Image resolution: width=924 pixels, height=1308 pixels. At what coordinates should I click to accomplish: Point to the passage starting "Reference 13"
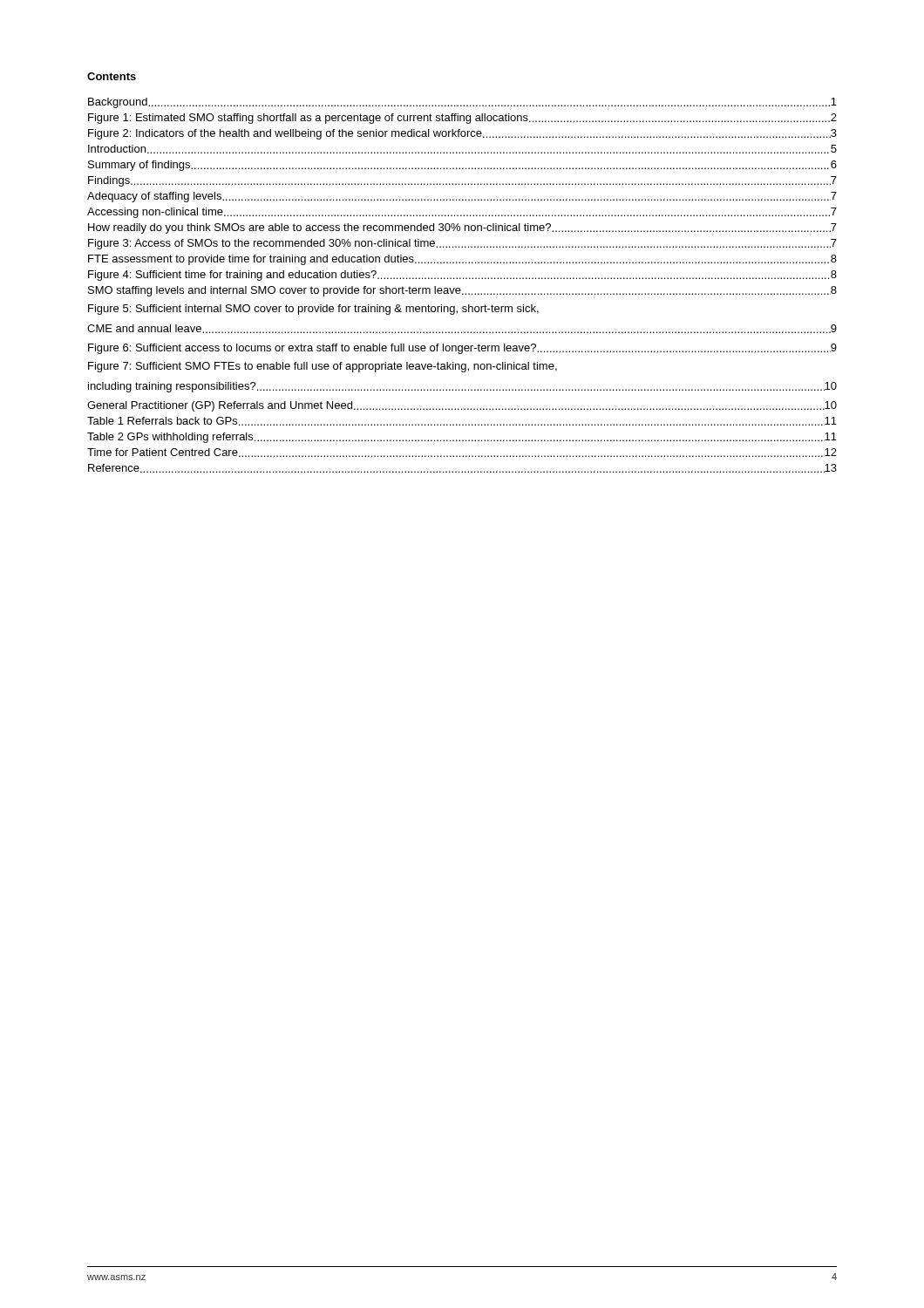[462, 467]
